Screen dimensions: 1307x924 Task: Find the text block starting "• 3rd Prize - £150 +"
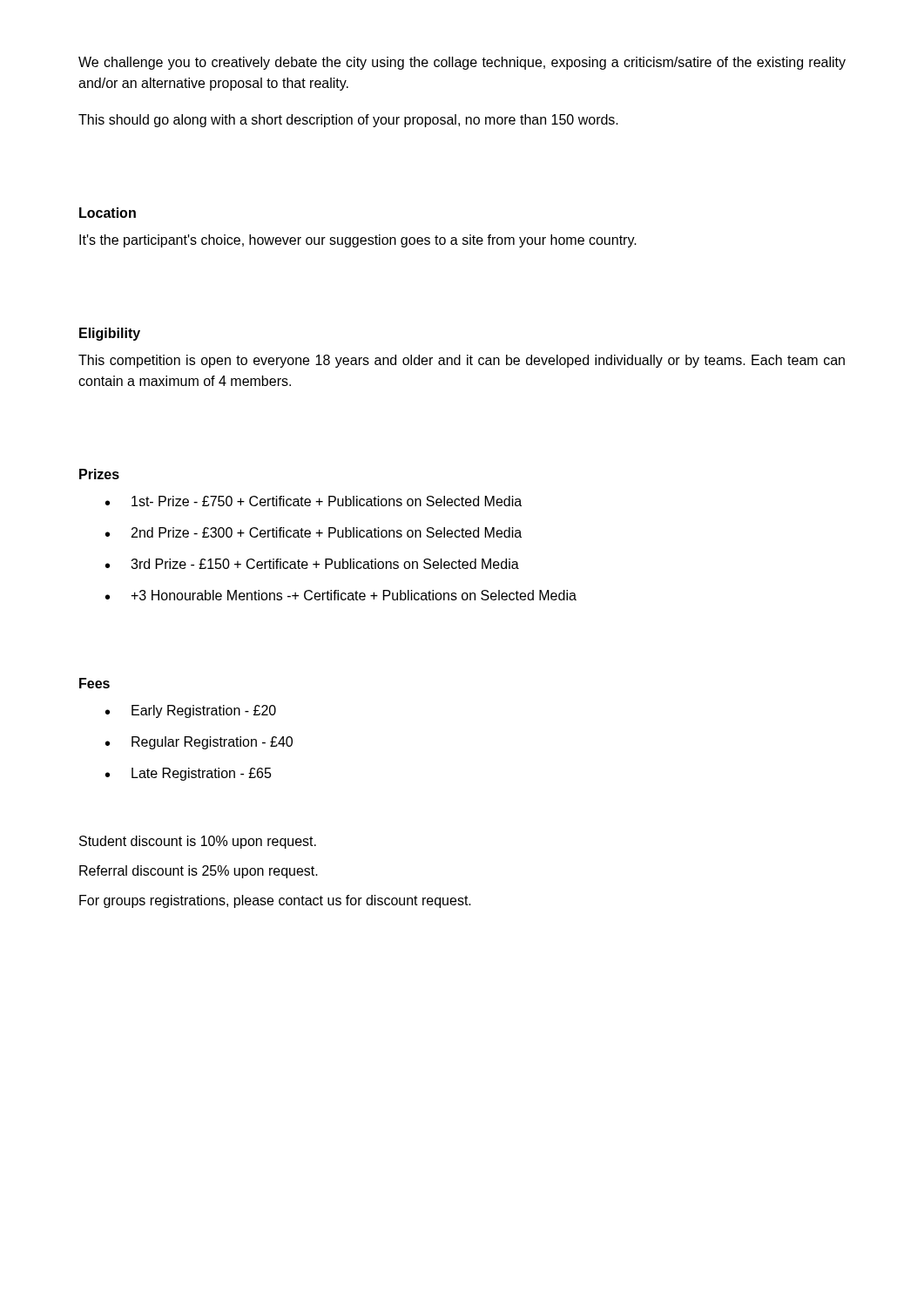coord(312,565)
